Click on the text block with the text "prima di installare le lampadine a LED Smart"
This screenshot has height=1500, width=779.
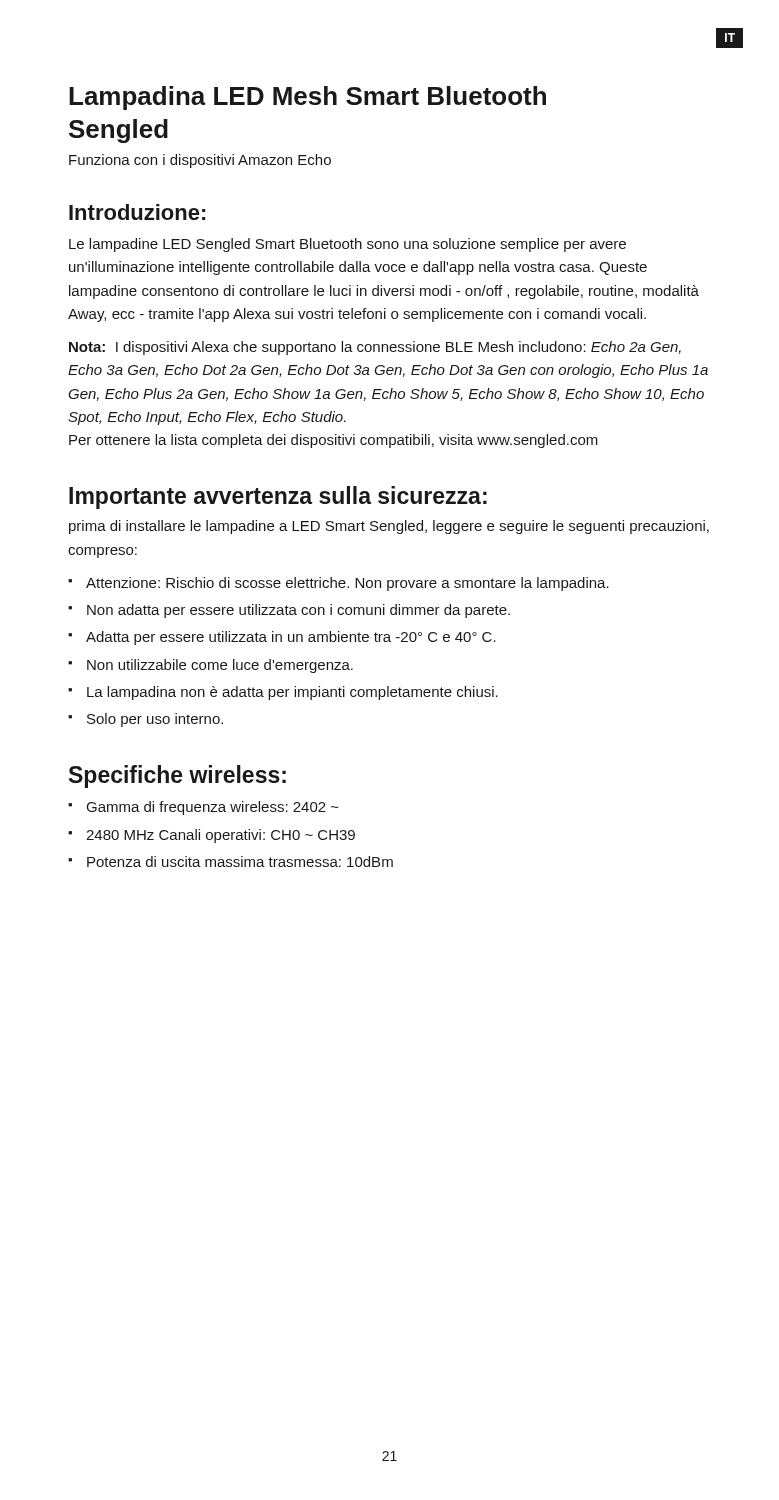(389, 537)
